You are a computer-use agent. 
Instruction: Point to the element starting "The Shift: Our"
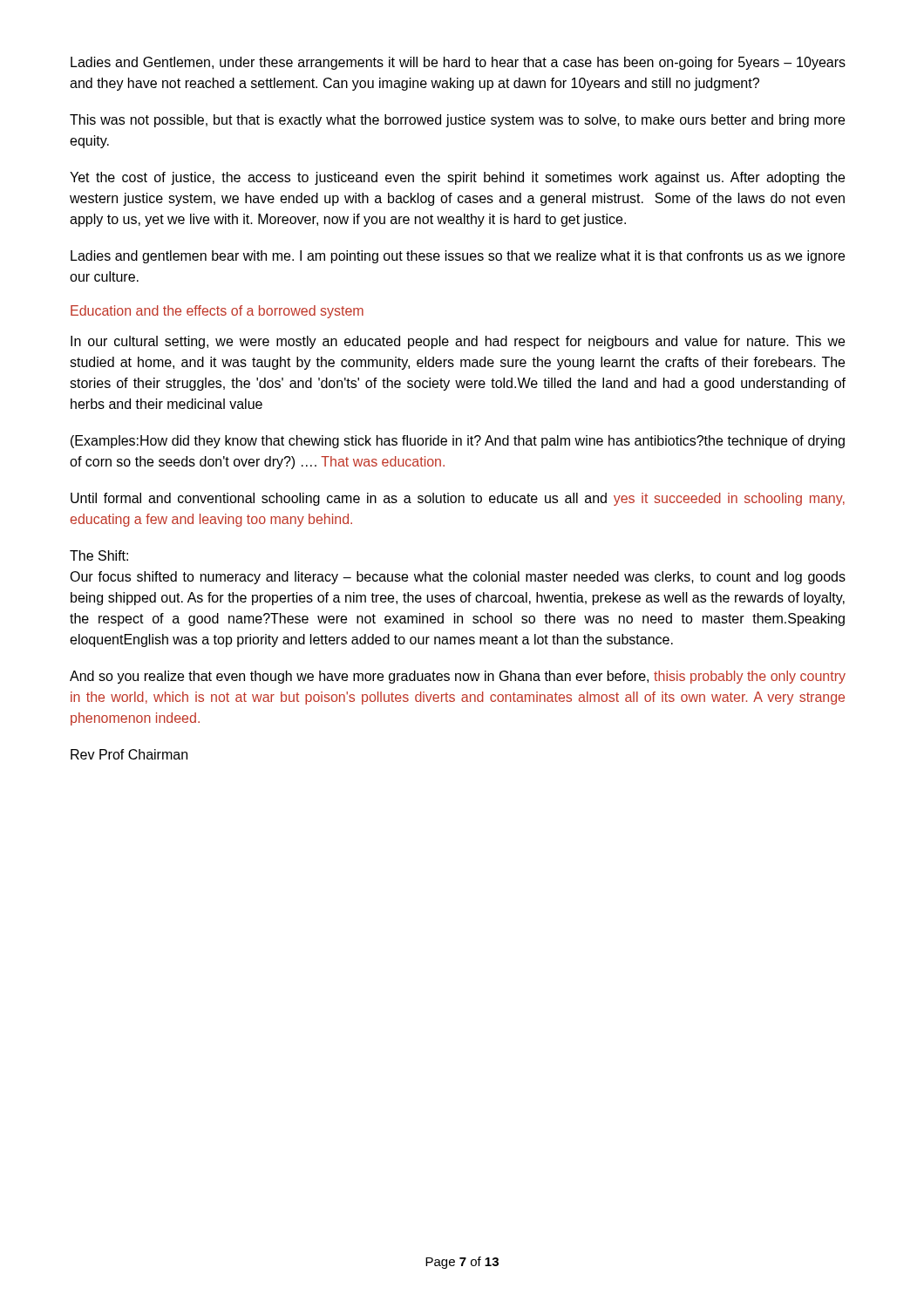point(458,598)
